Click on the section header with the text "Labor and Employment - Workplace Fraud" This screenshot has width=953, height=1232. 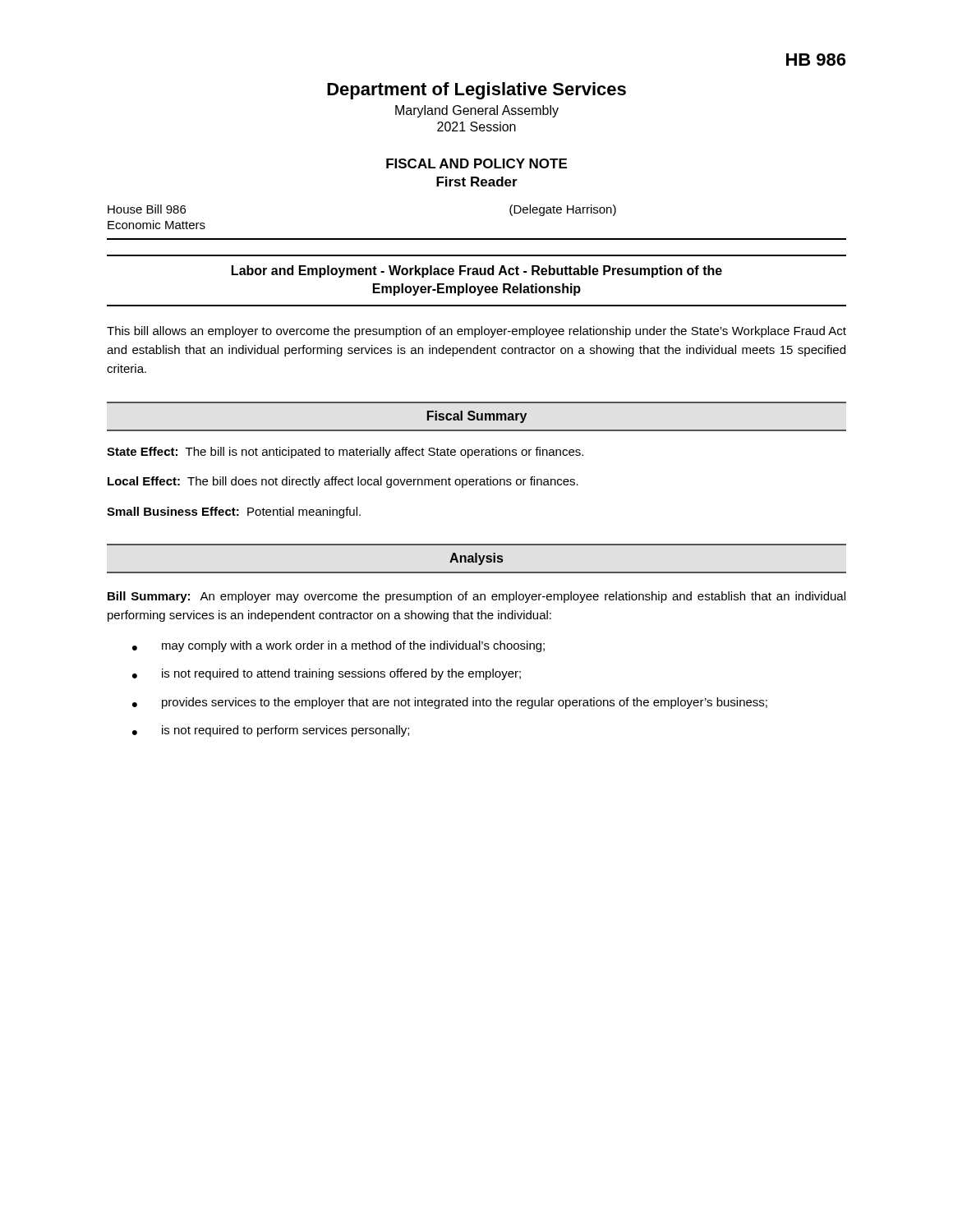click(x=476, y=280)
